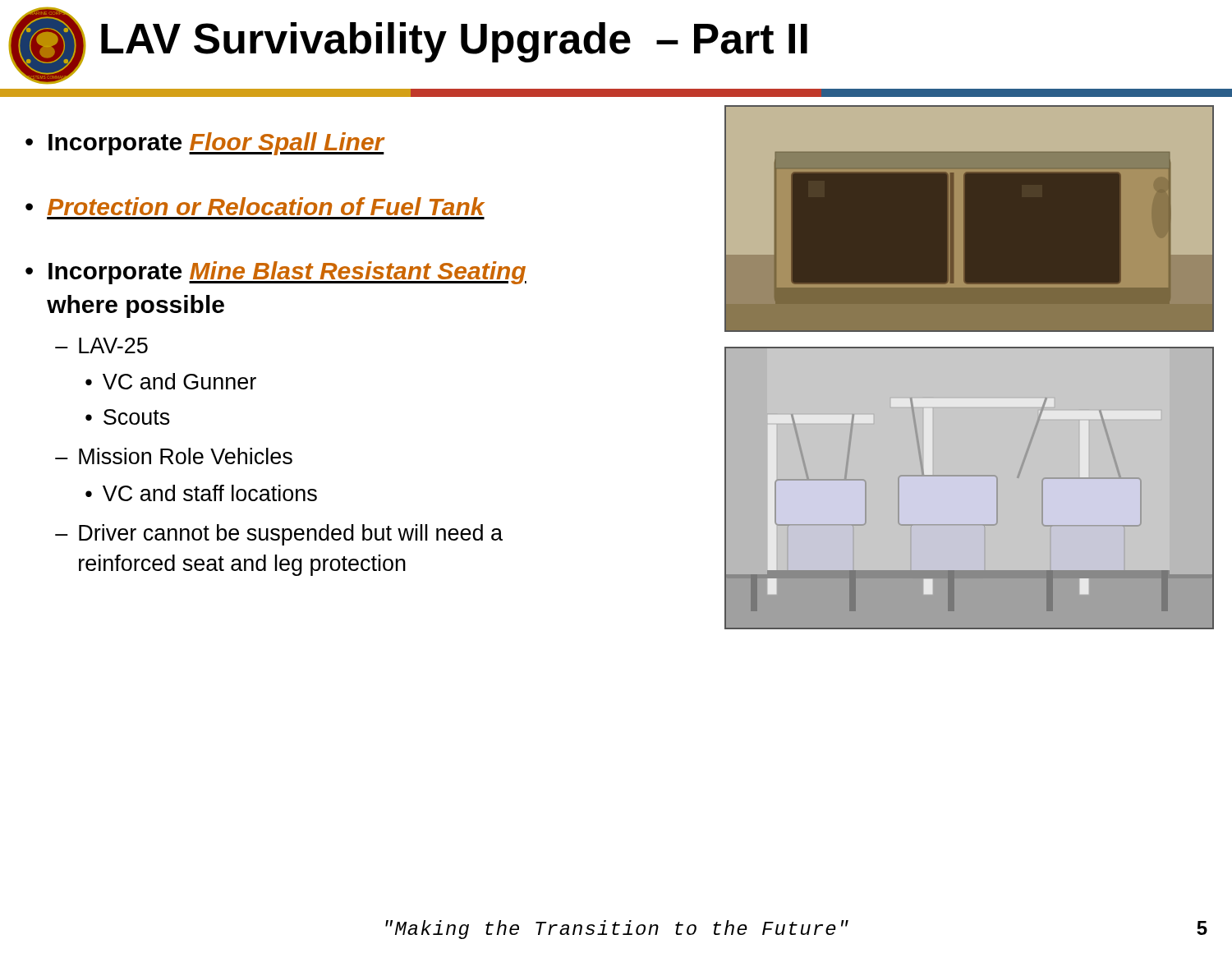Find "• Scouts" on this page

pyautogui.click(x=127, y=417)
